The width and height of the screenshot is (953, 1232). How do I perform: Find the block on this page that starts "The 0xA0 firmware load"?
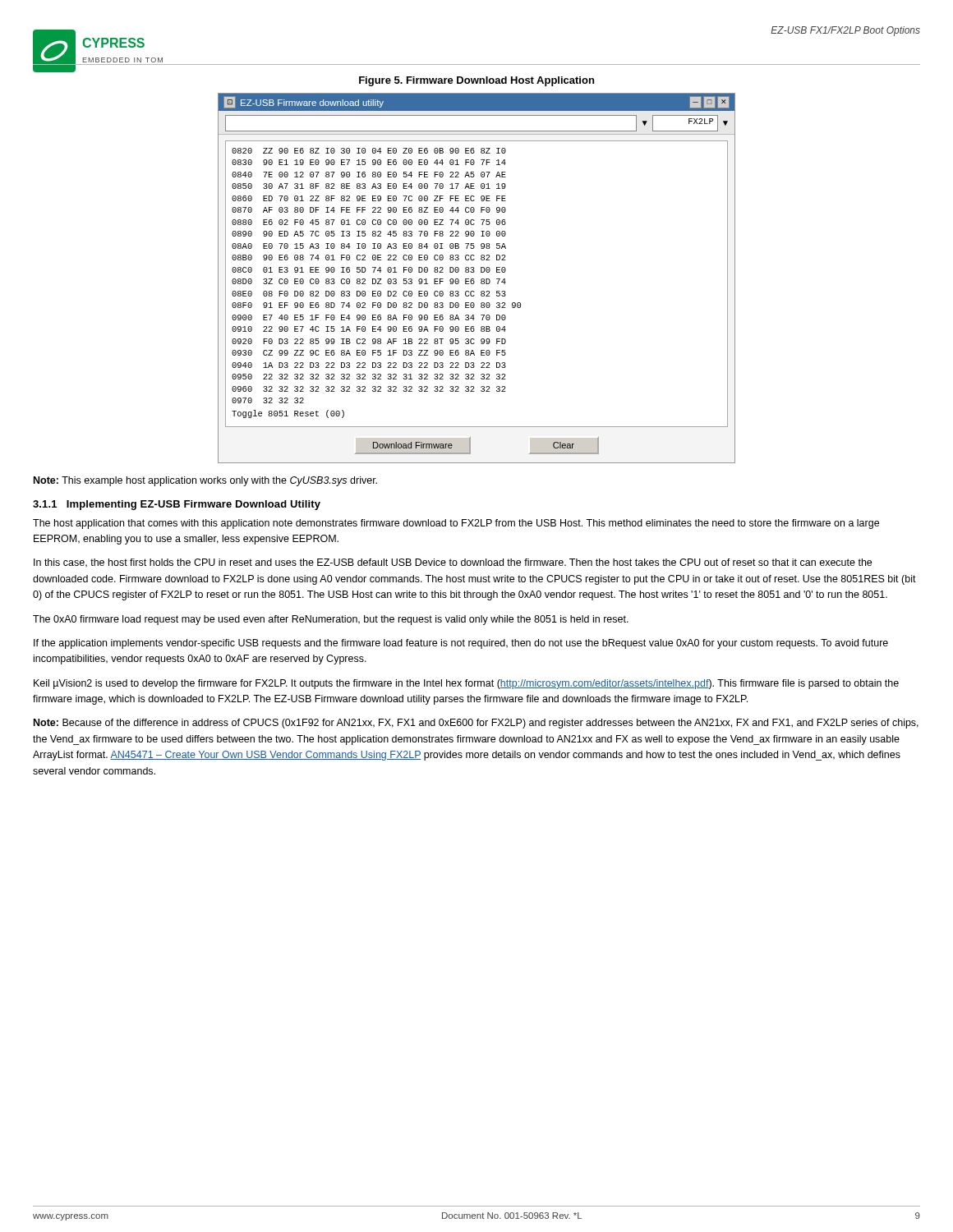331,619
